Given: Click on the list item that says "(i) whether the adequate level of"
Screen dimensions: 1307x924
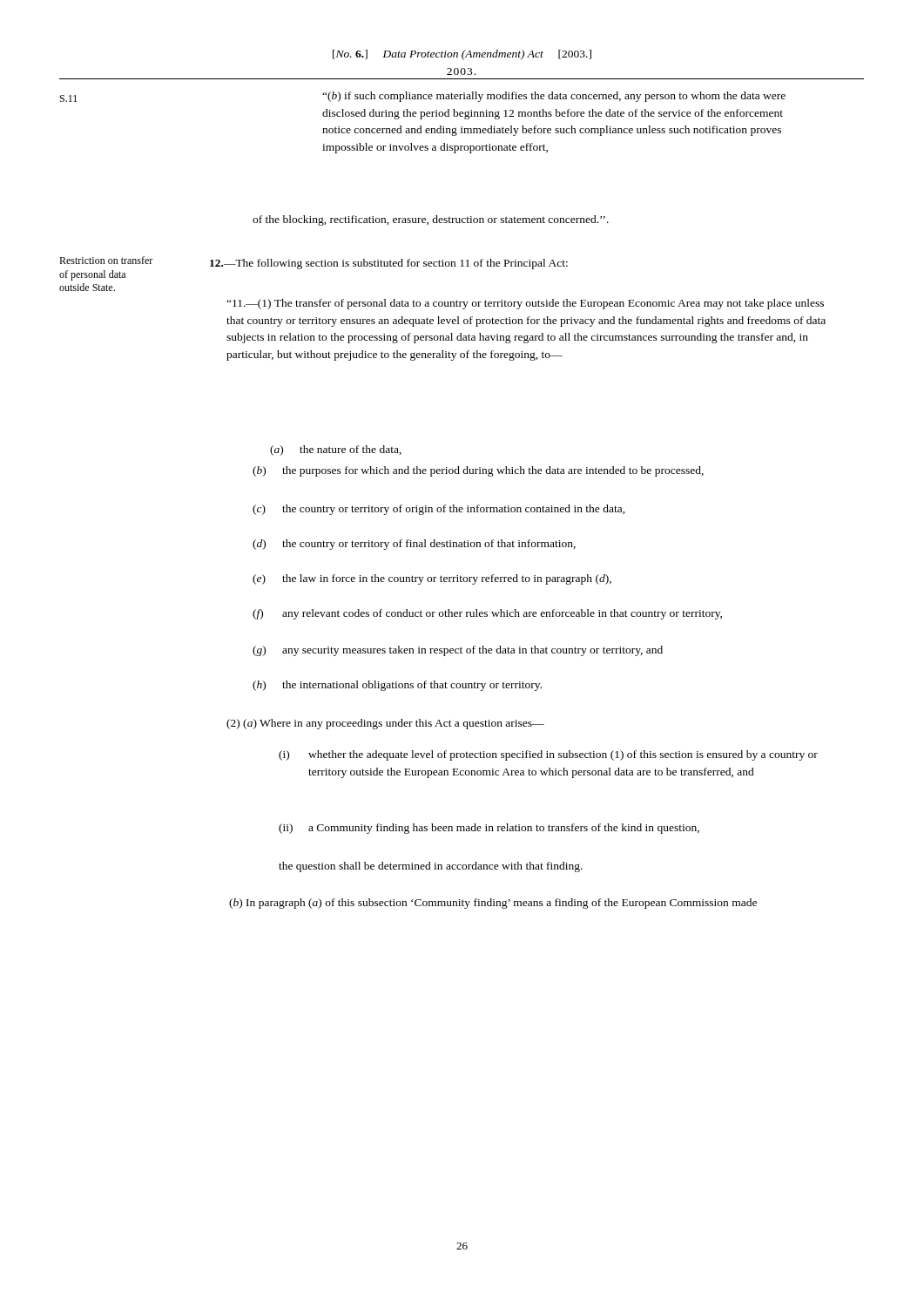Looking at the screenshot, I should [557, 763].
